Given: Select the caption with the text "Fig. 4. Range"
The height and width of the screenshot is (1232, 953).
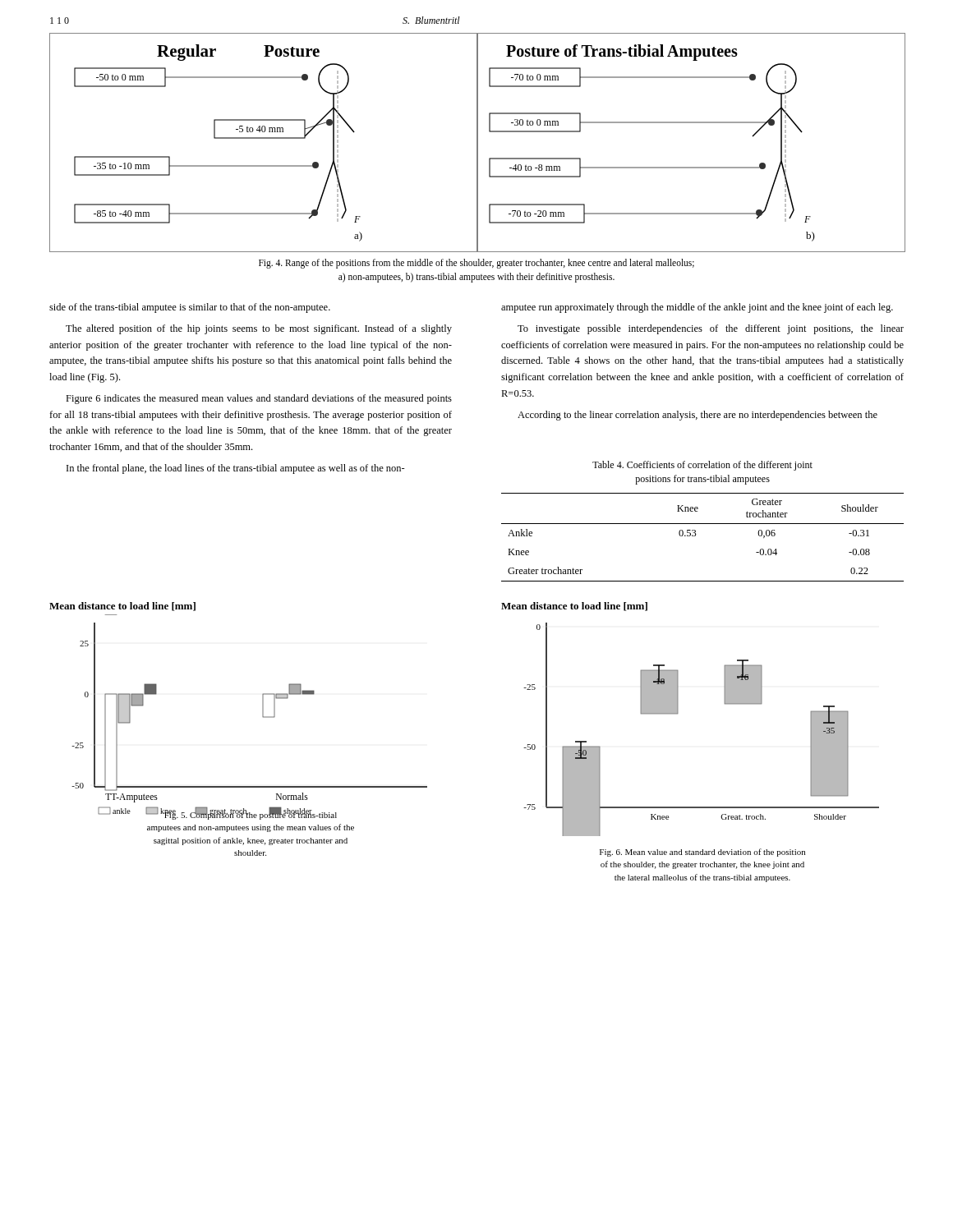Looking at the screenshot, I should click(476, 270).
